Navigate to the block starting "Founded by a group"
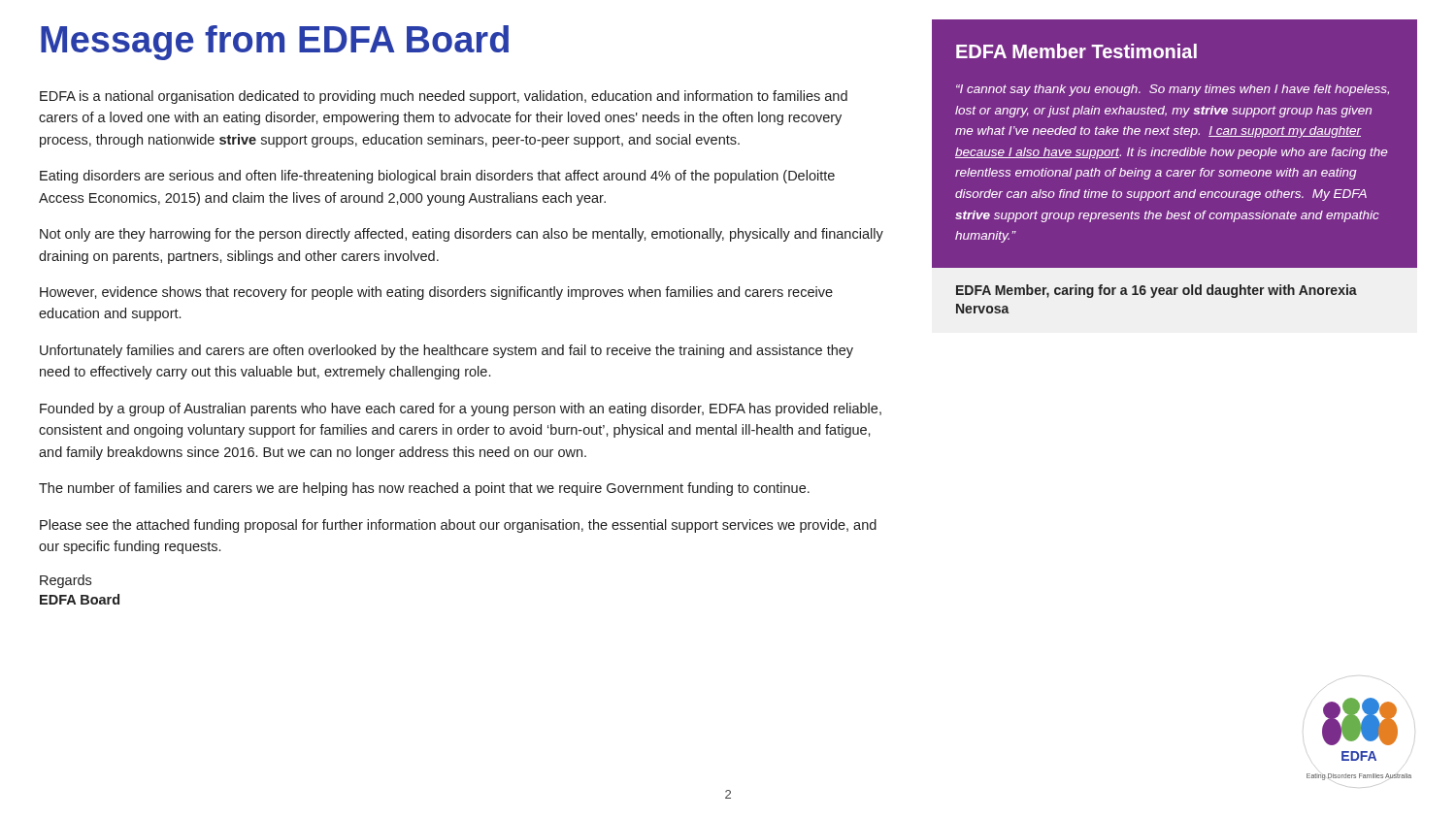Viewport: 1456px width, 819px height. pyautogui.click(x=461, y=430)
